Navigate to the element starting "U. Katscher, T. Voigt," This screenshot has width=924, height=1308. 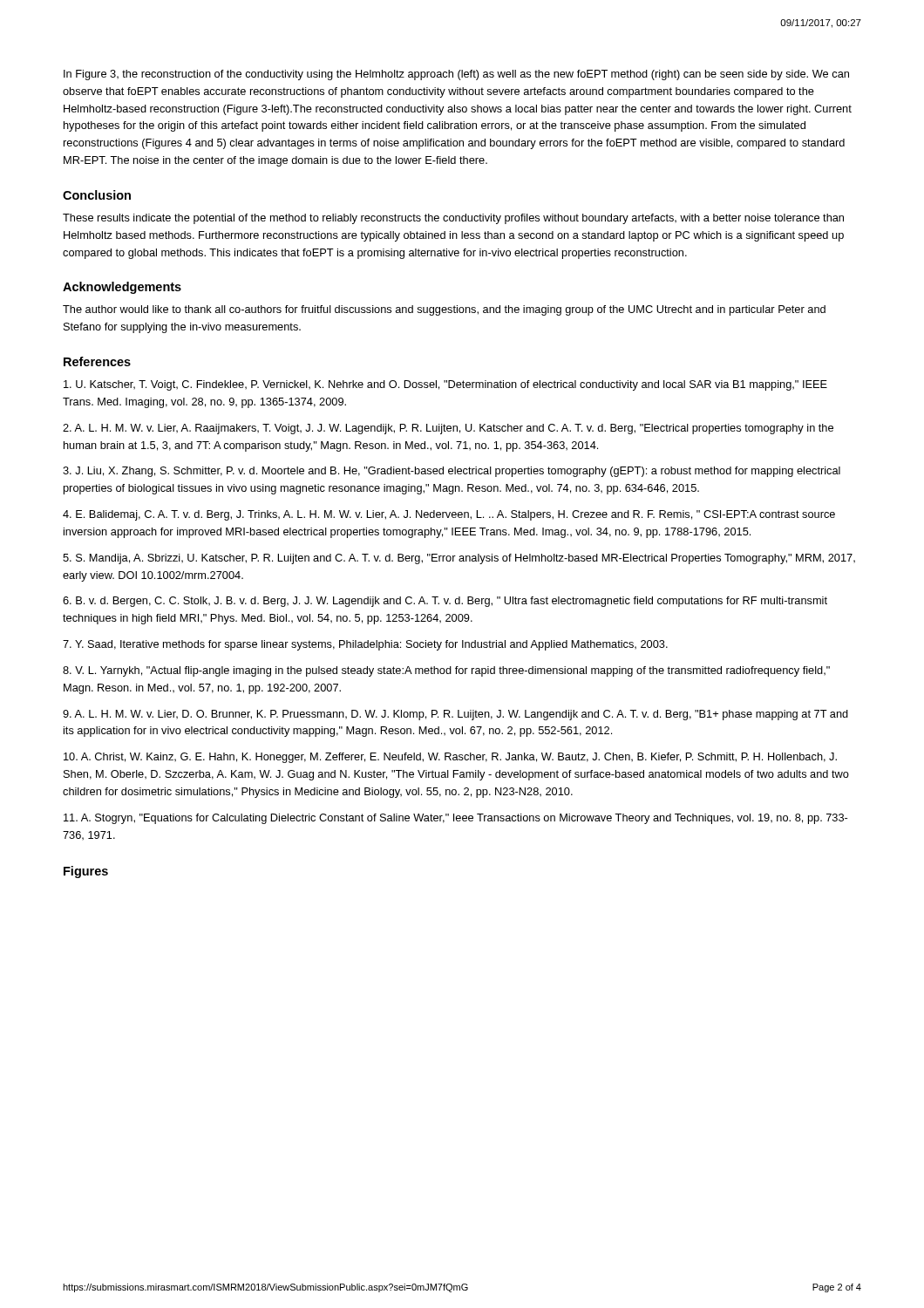[445, 393]
